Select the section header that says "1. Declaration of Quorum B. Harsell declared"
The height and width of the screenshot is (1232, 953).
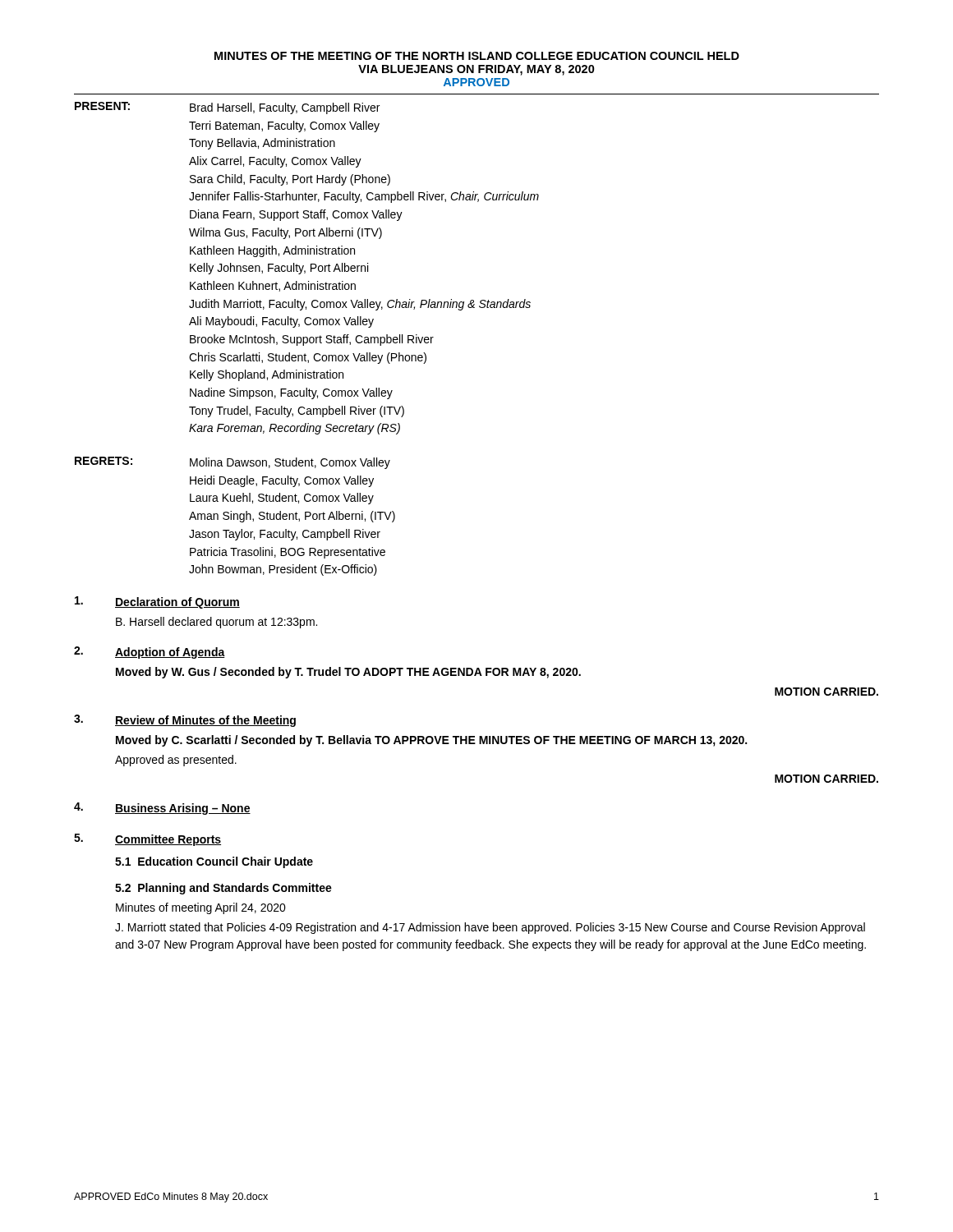click(157, 602)
